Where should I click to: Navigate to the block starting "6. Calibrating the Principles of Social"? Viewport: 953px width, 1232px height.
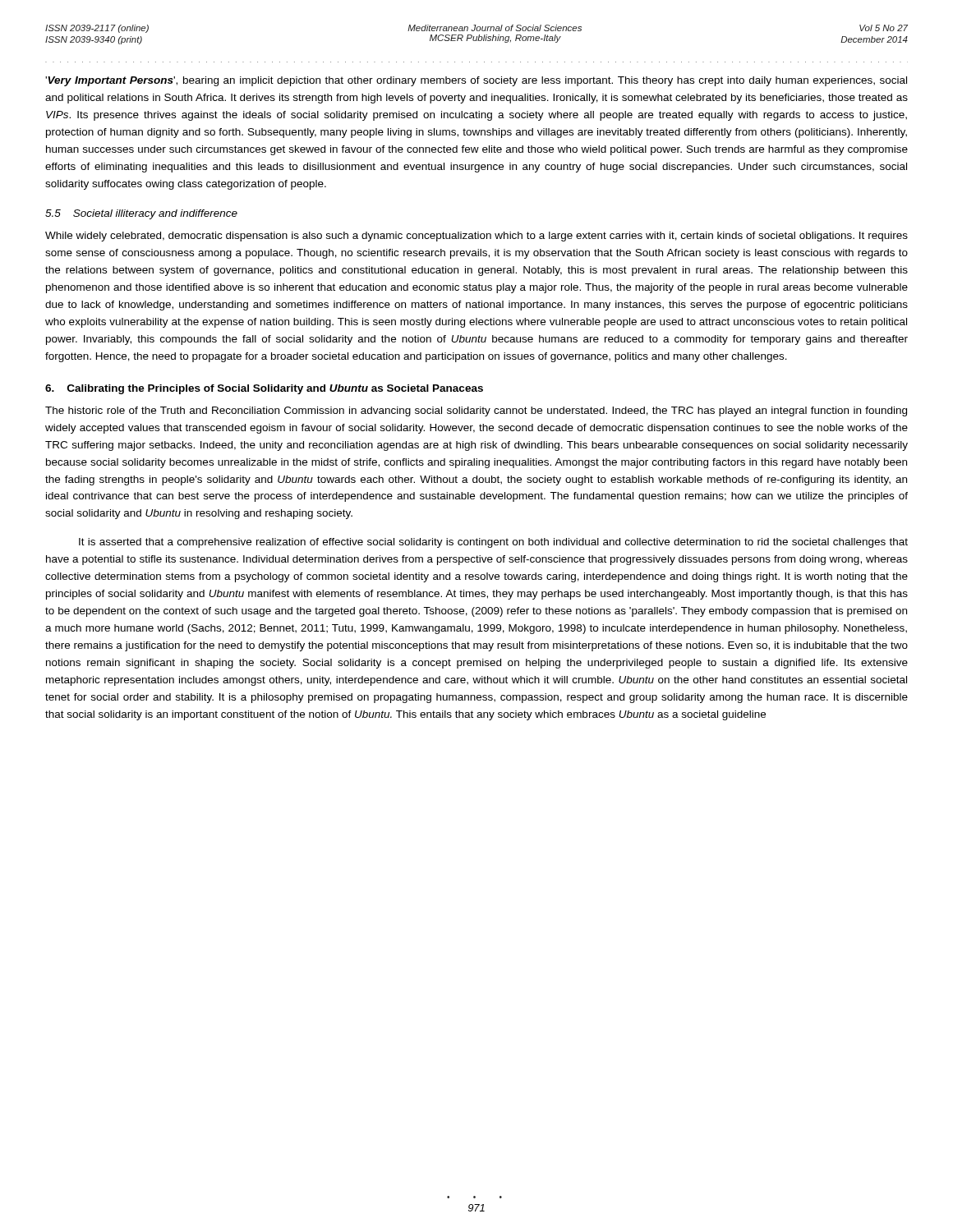click(264, 388)
